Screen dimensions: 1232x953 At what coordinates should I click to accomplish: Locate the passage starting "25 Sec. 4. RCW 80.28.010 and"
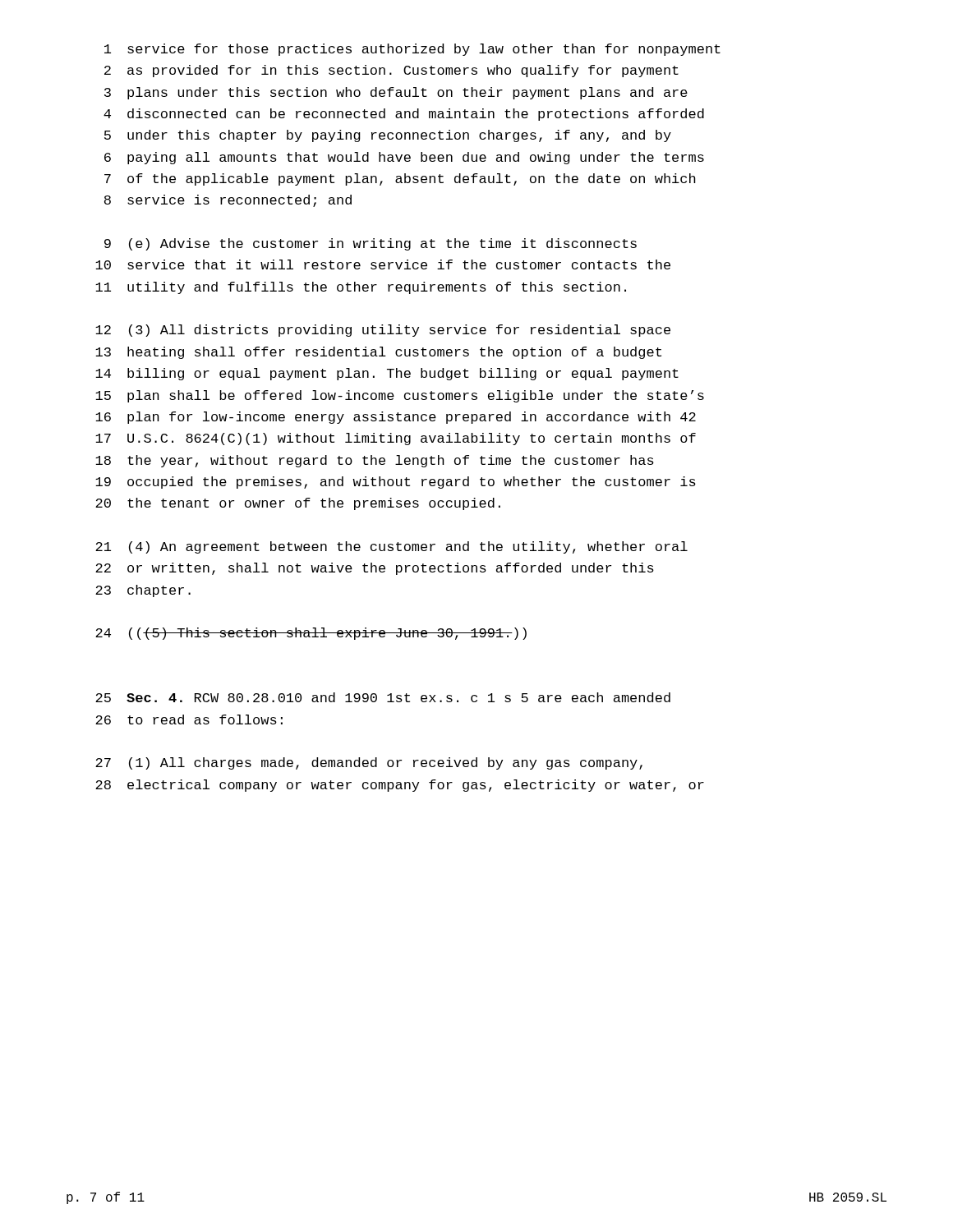point(485,699)
